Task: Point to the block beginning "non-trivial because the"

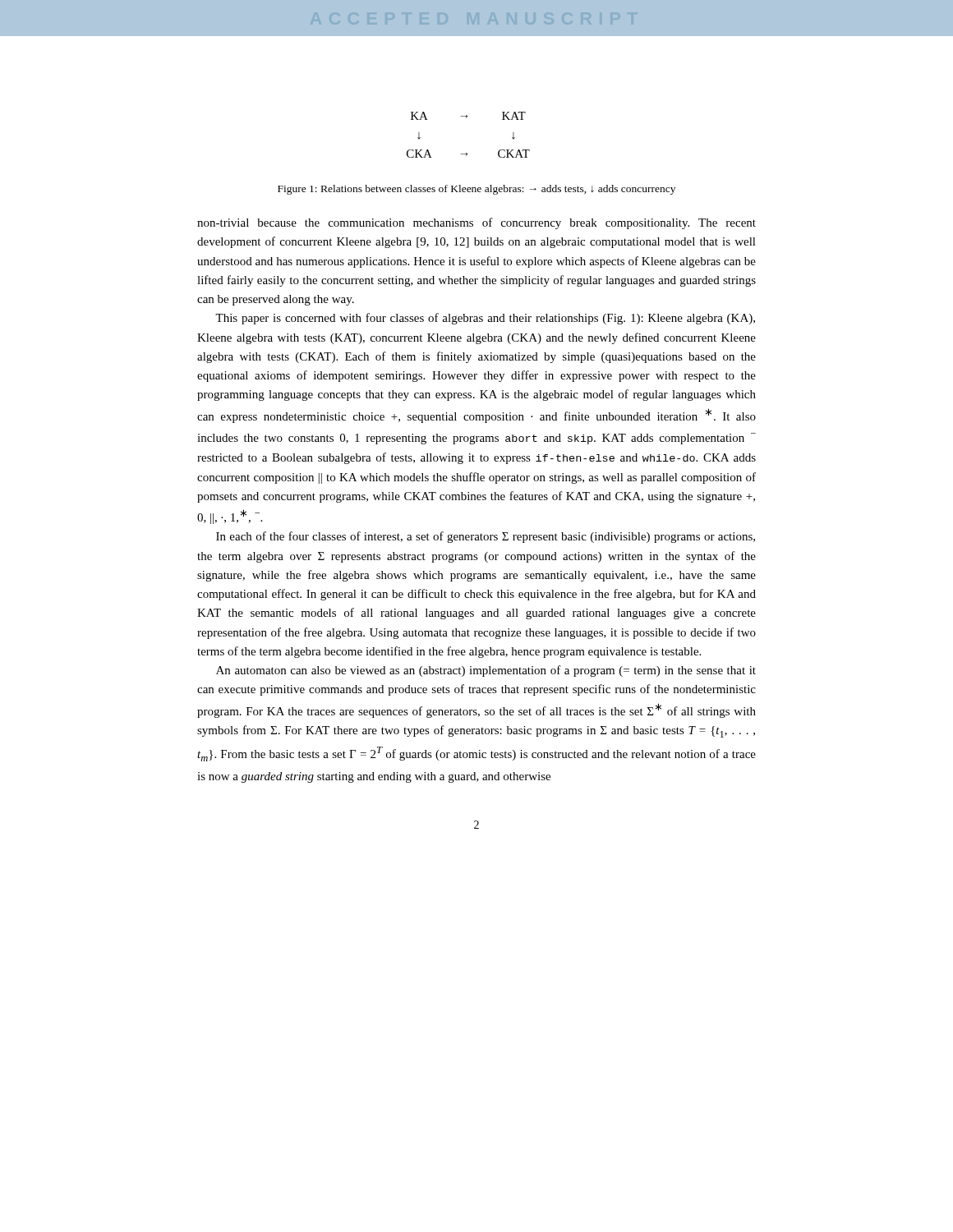Action: [476, 261]
